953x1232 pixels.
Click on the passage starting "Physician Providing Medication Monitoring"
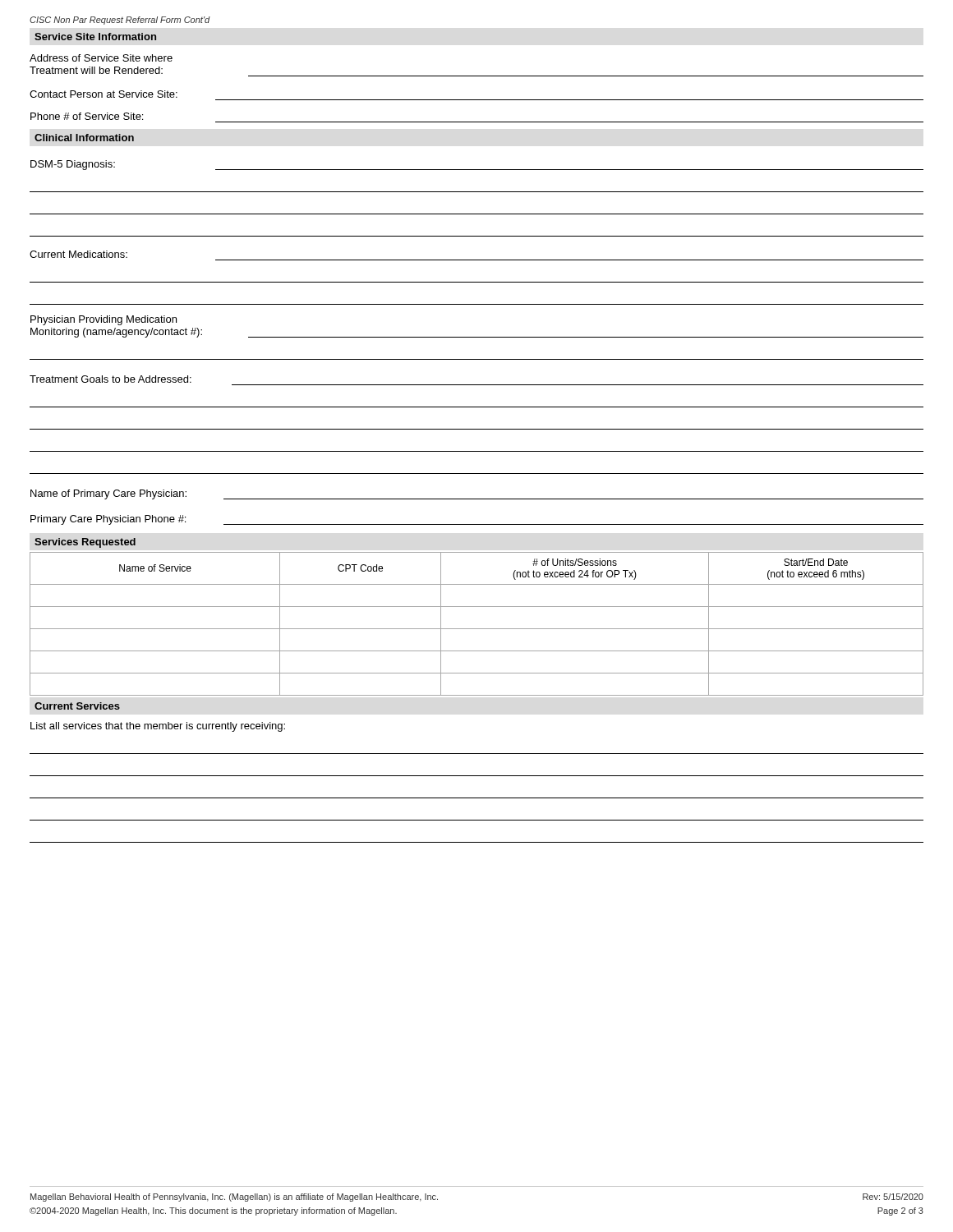pos(476,325)
